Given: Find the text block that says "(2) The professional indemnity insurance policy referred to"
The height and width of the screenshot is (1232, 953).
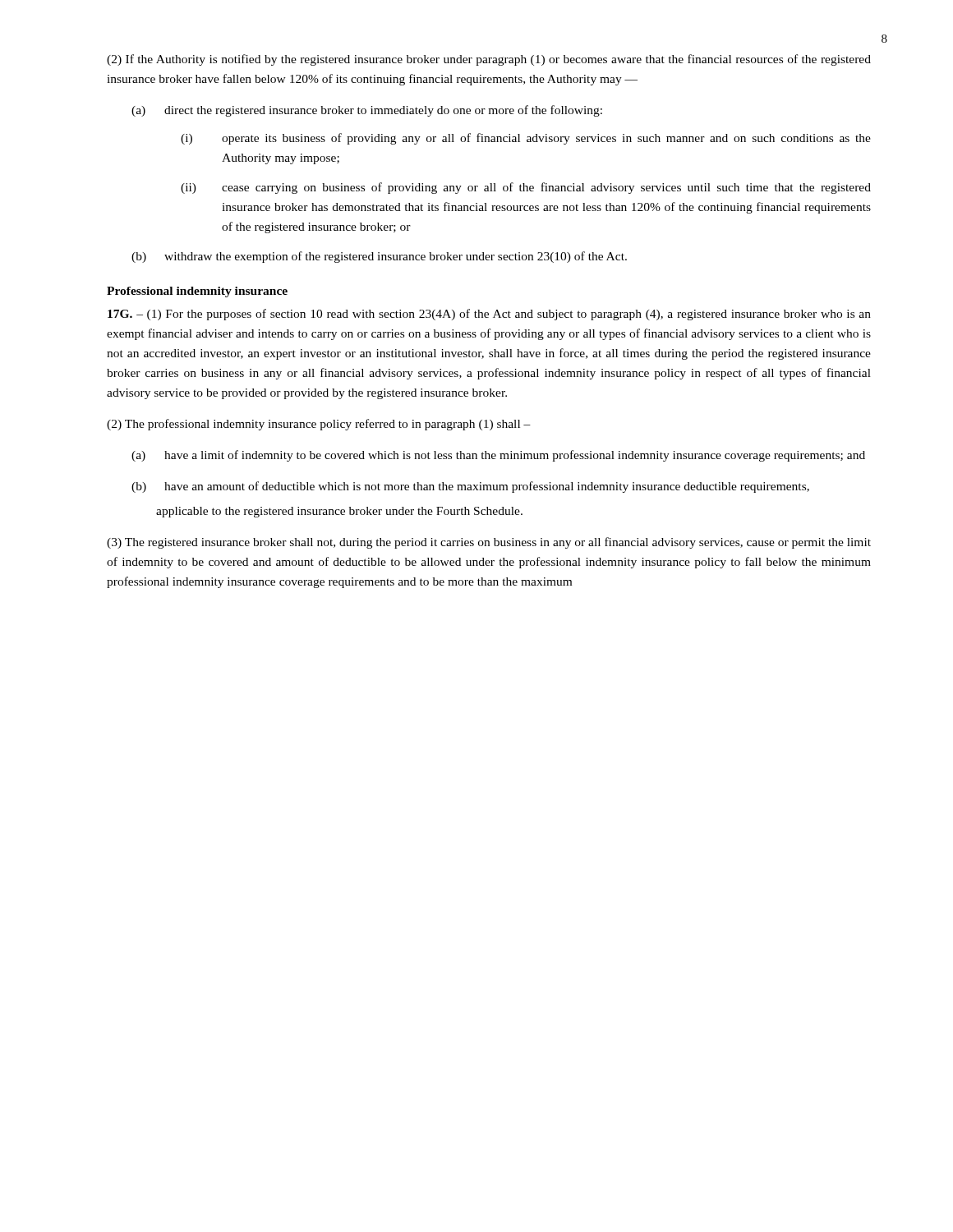Looking at the screenshot, I should pyautogui.click(x=489, y=424).
